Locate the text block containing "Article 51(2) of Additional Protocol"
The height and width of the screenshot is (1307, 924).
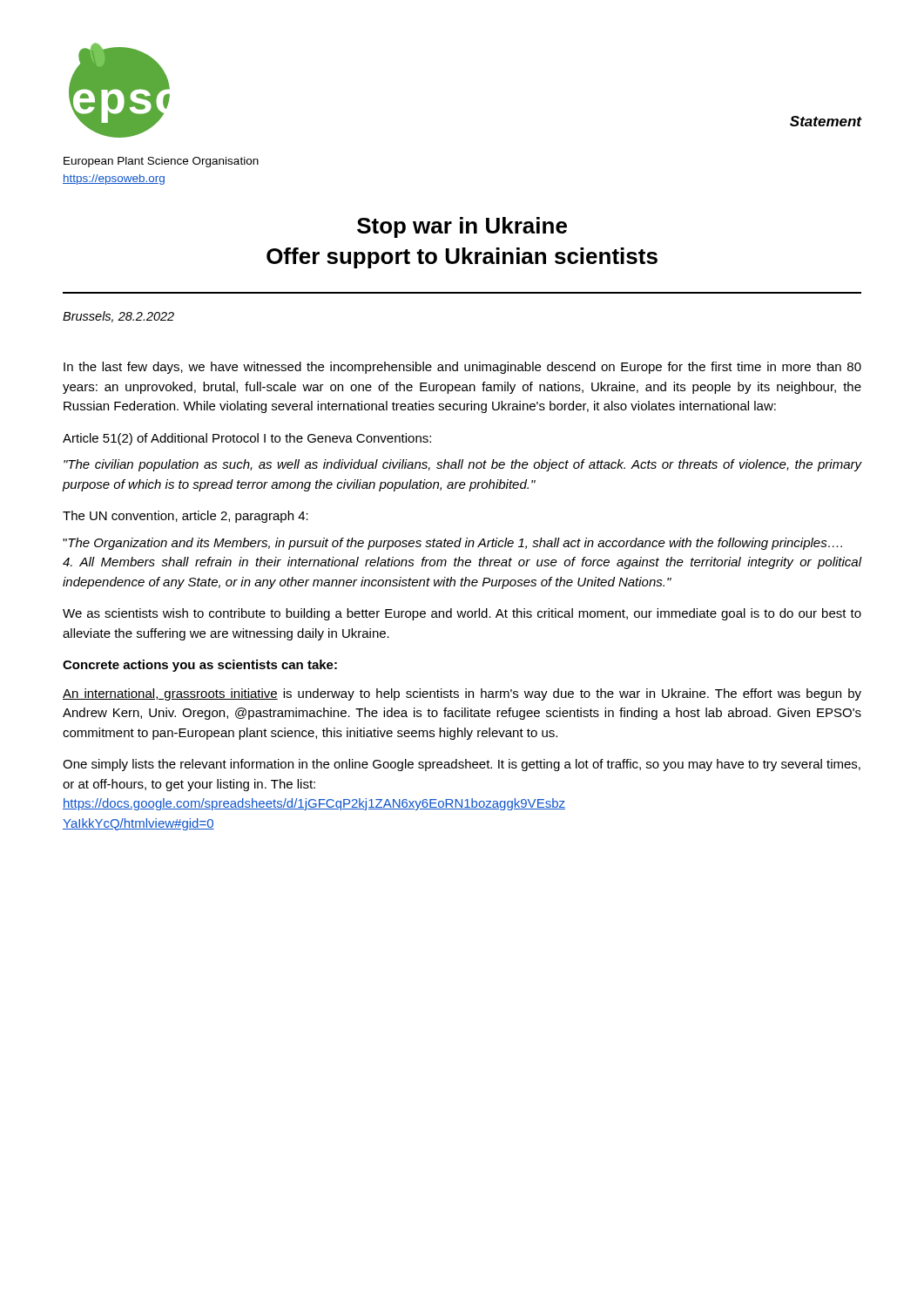[x=248, y=437]
